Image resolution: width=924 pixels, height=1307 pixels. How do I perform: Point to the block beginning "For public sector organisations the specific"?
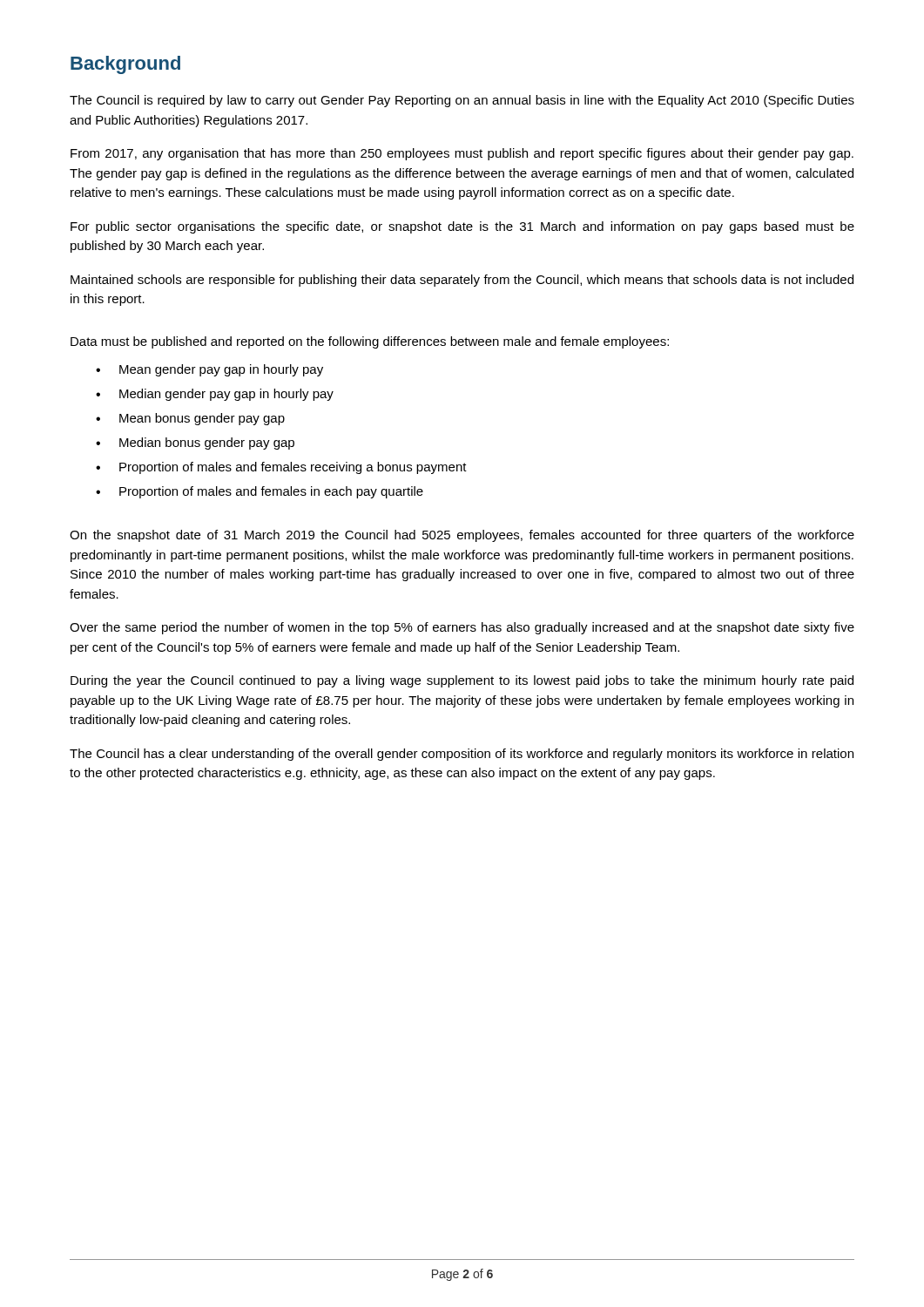[x=462, y=235]
